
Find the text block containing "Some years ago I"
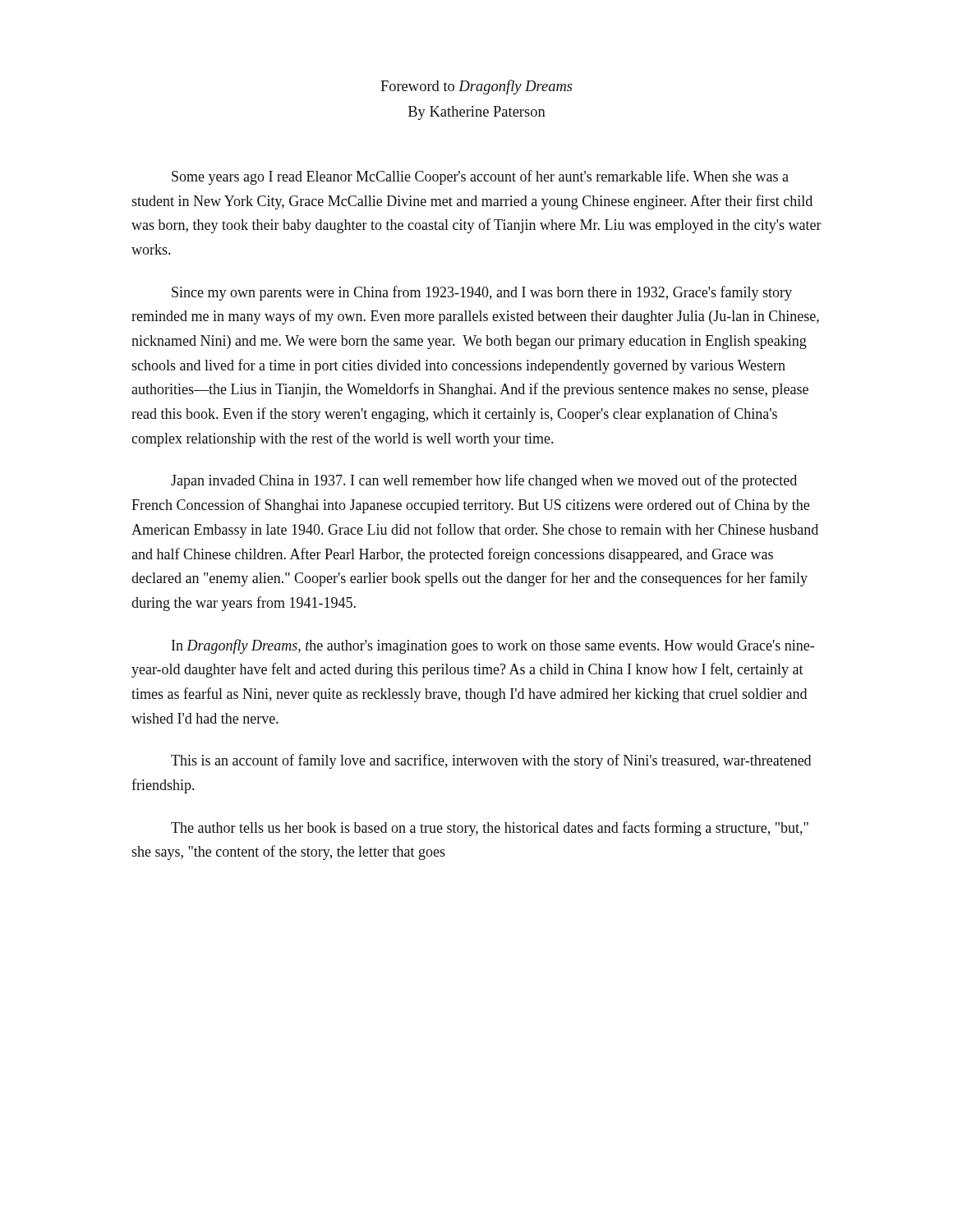coord(476,214)
